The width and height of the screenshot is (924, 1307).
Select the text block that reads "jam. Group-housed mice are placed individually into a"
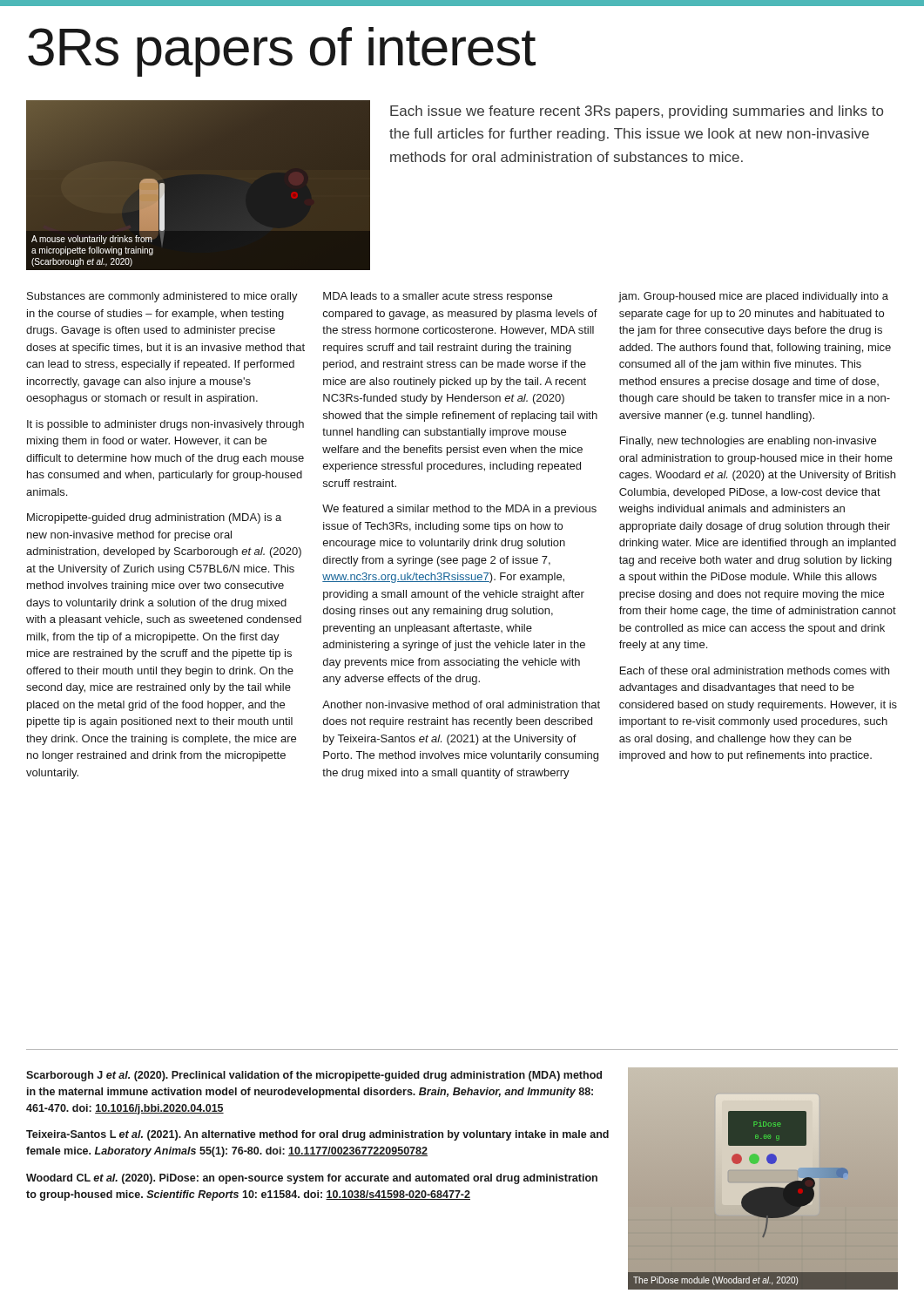758,526
